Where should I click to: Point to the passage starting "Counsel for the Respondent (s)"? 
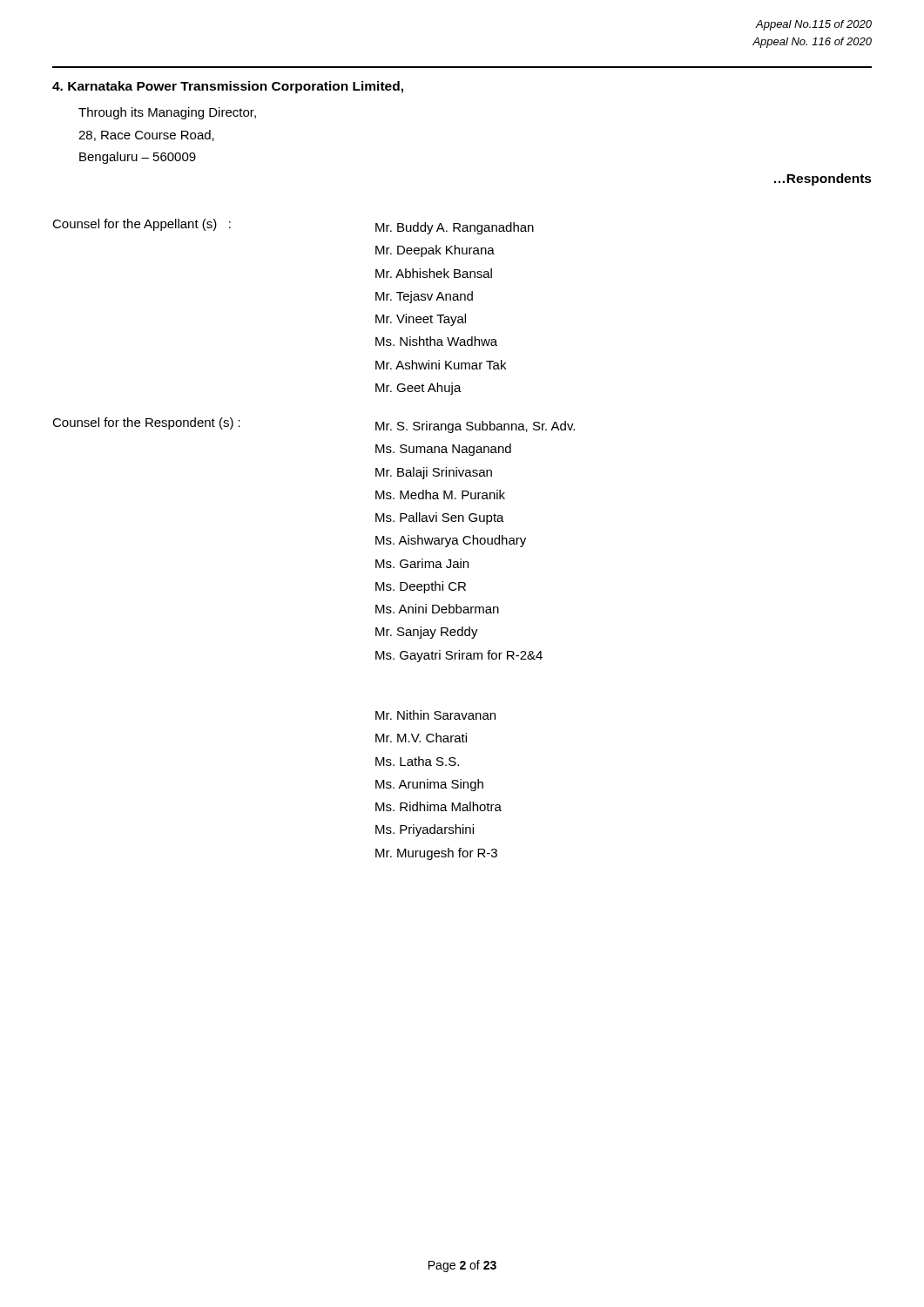tap(147, 422)
